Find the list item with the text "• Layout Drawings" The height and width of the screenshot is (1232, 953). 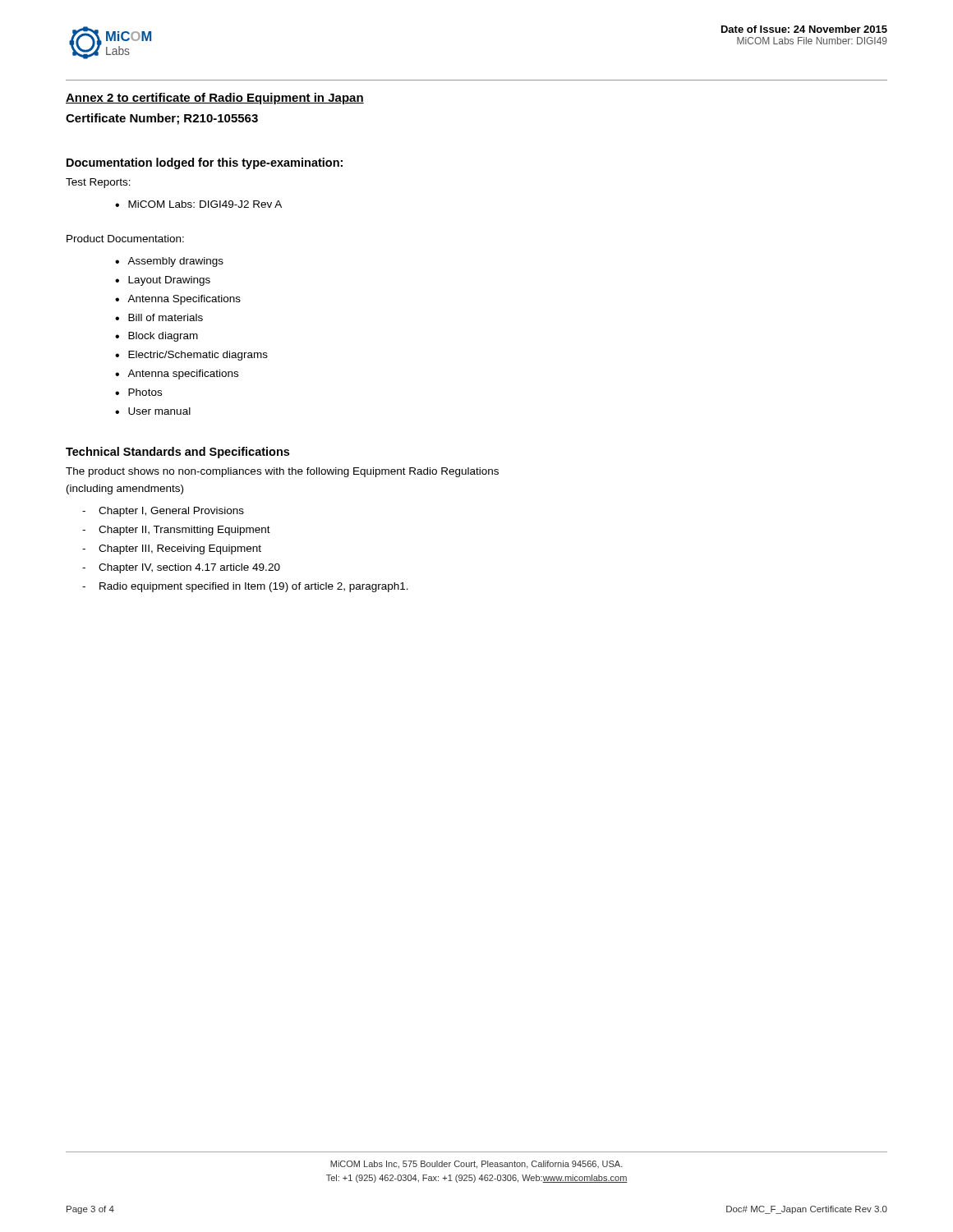(163, 281)
